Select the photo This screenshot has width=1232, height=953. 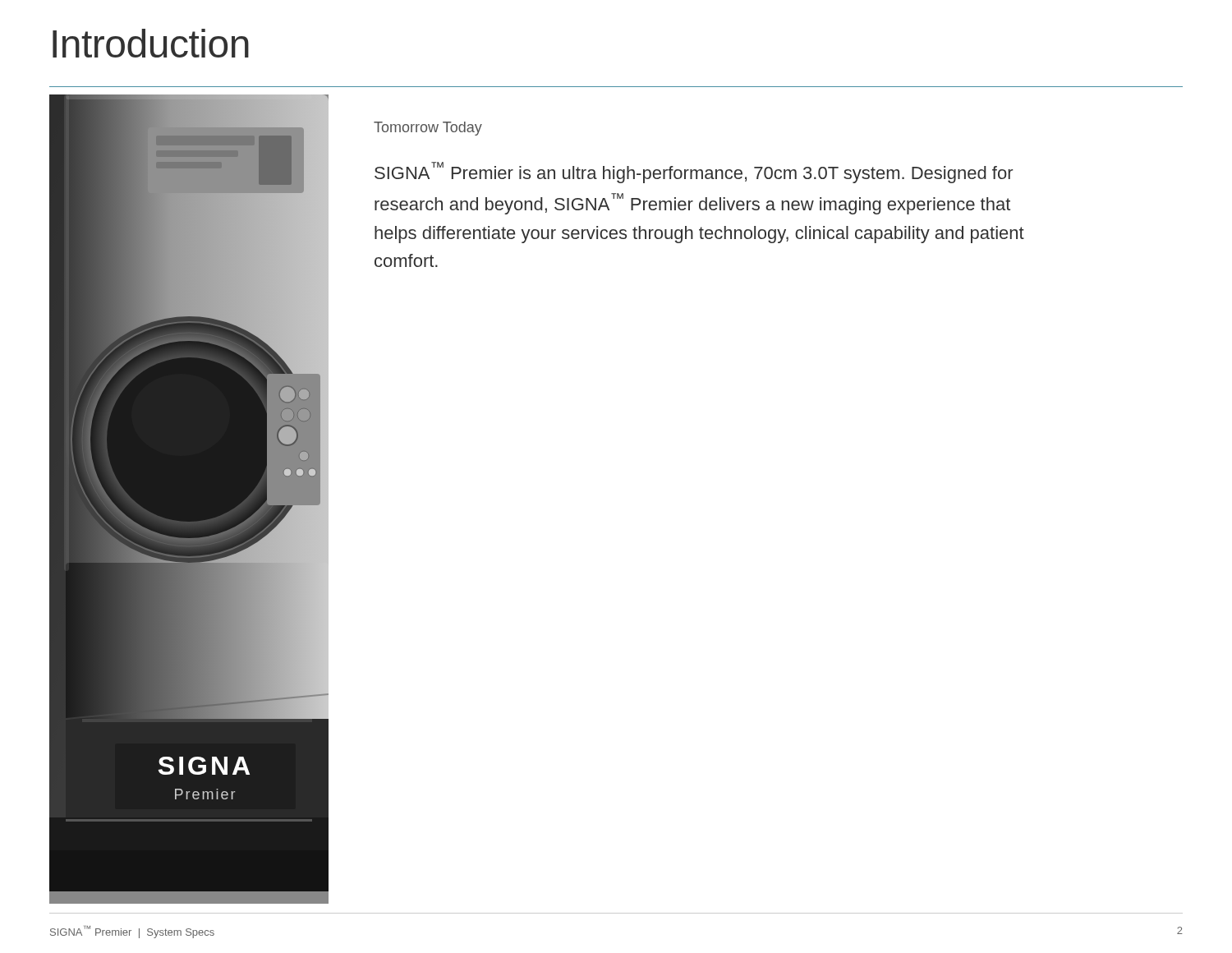point(189,499)
